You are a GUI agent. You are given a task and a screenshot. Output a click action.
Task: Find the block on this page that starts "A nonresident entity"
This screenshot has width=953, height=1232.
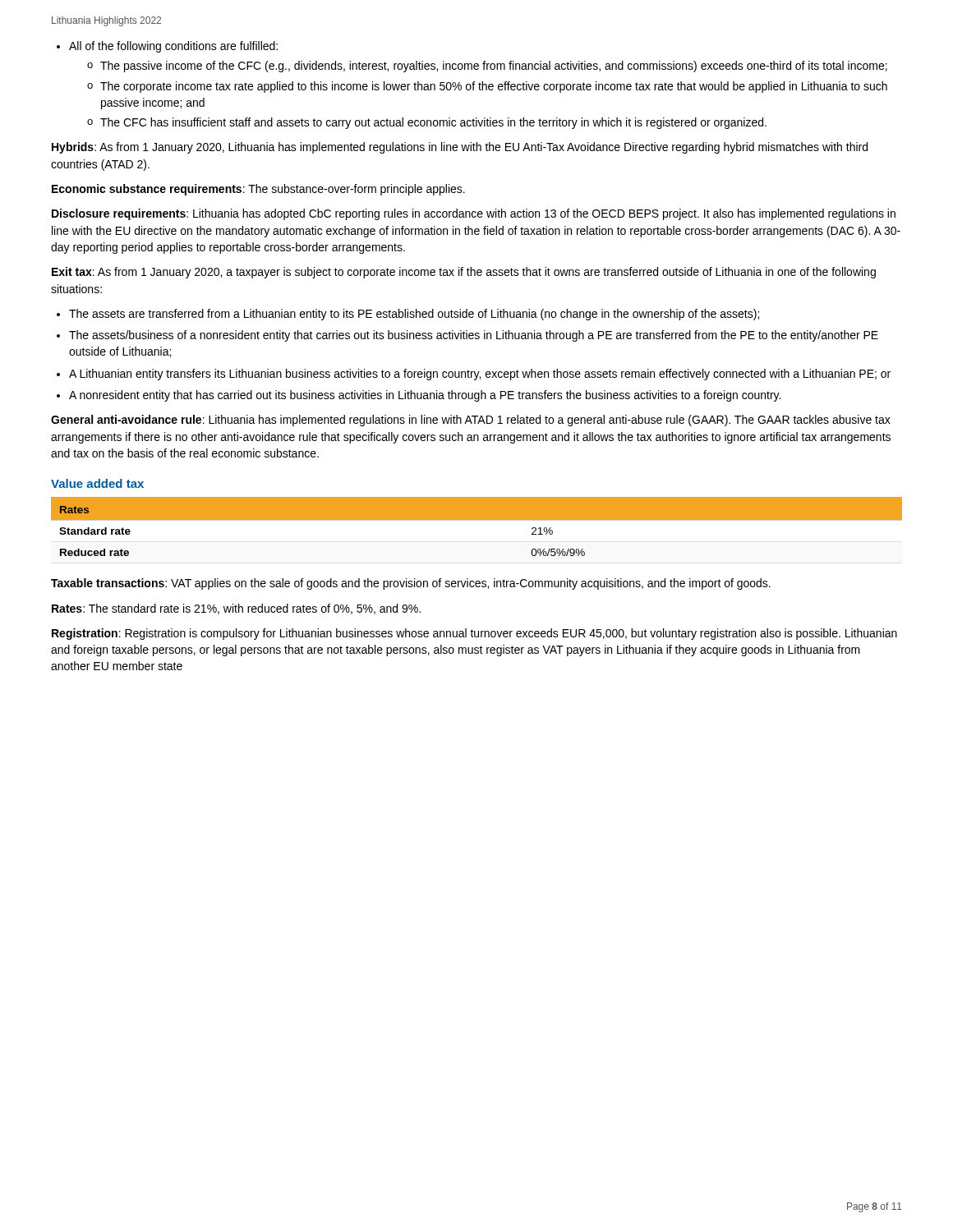pos(425,395)
